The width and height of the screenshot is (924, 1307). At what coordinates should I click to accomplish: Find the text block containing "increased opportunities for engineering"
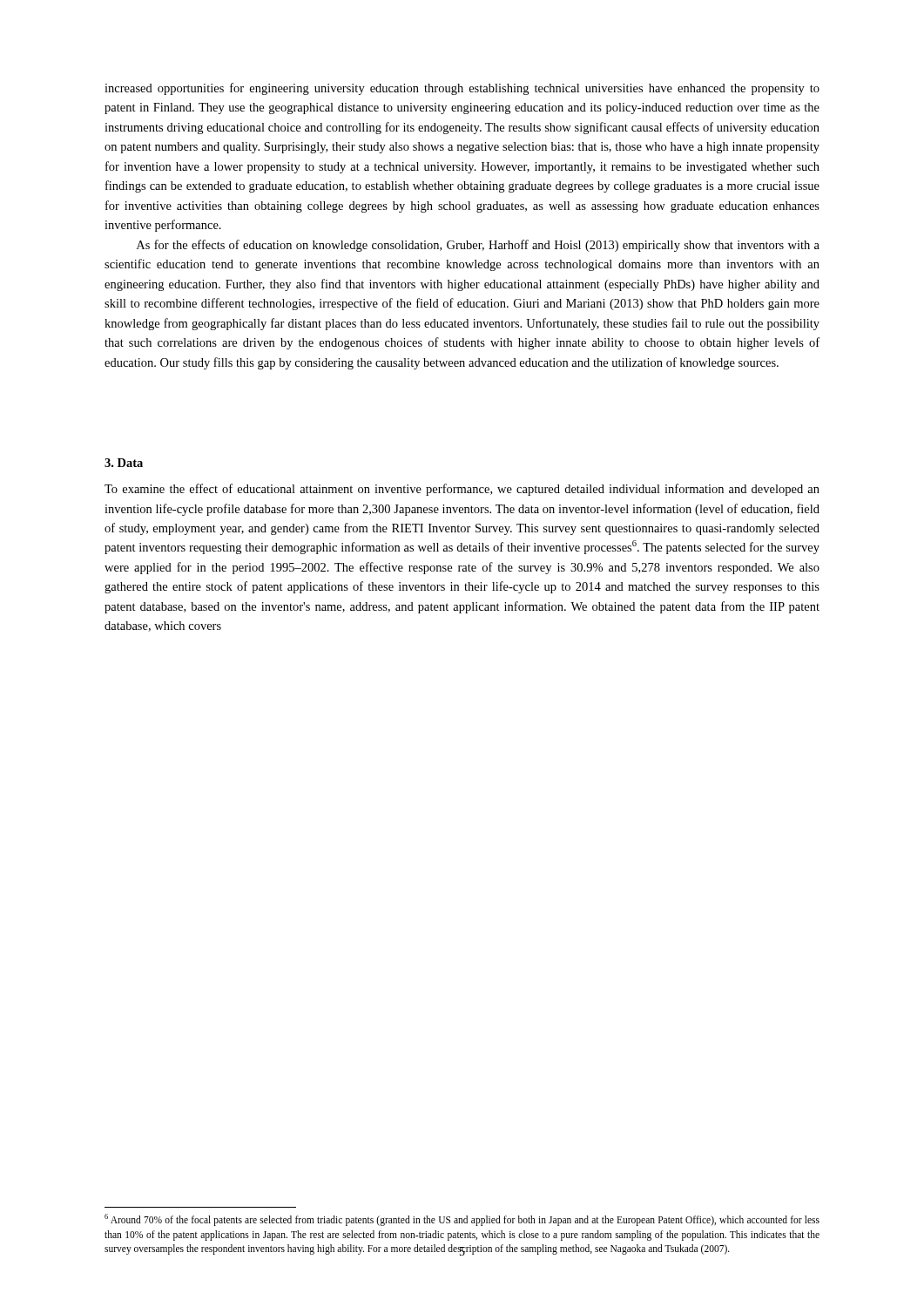click(462, 157)
